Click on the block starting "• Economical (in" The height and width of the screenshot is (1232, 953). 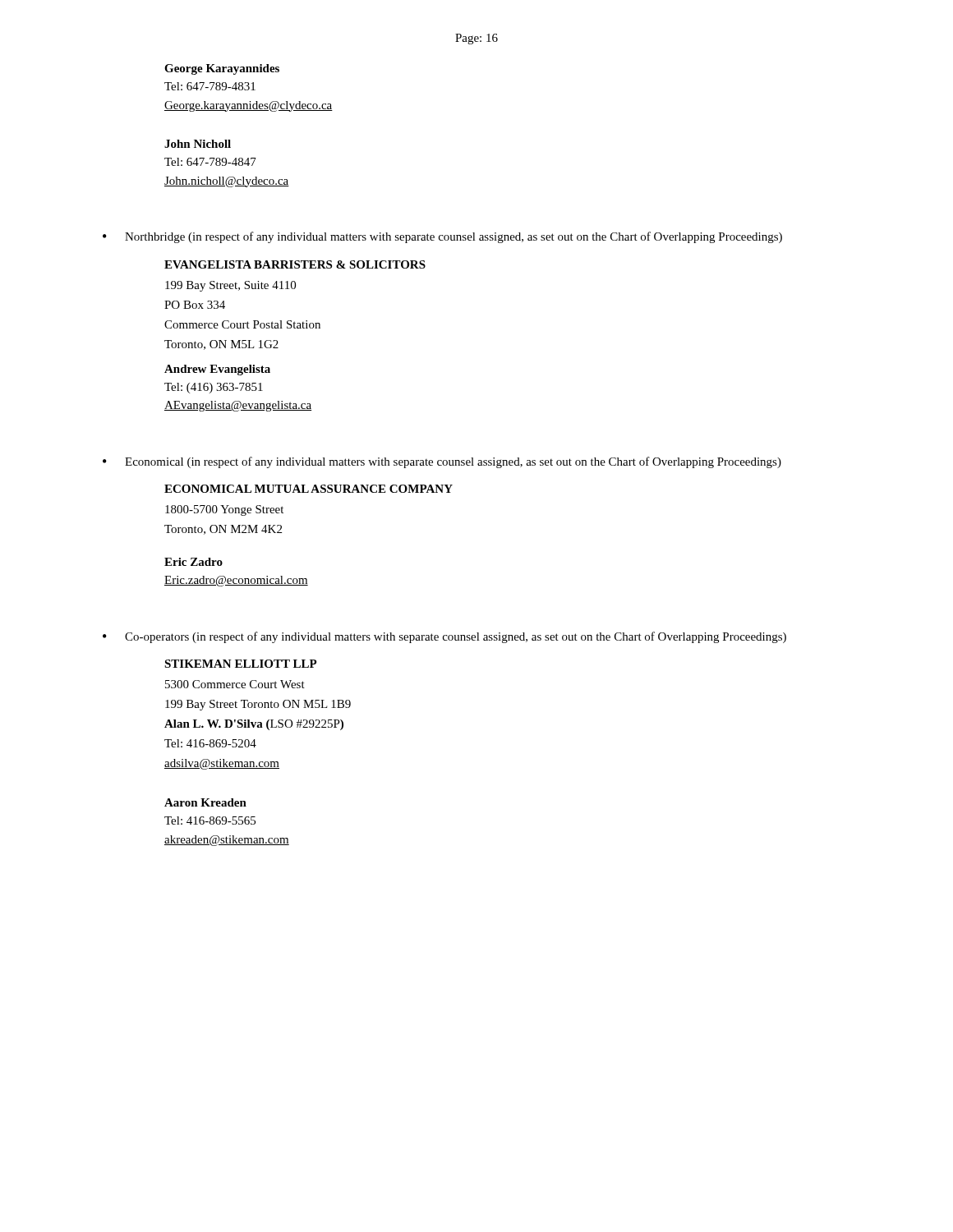click(x=476, y=461)
